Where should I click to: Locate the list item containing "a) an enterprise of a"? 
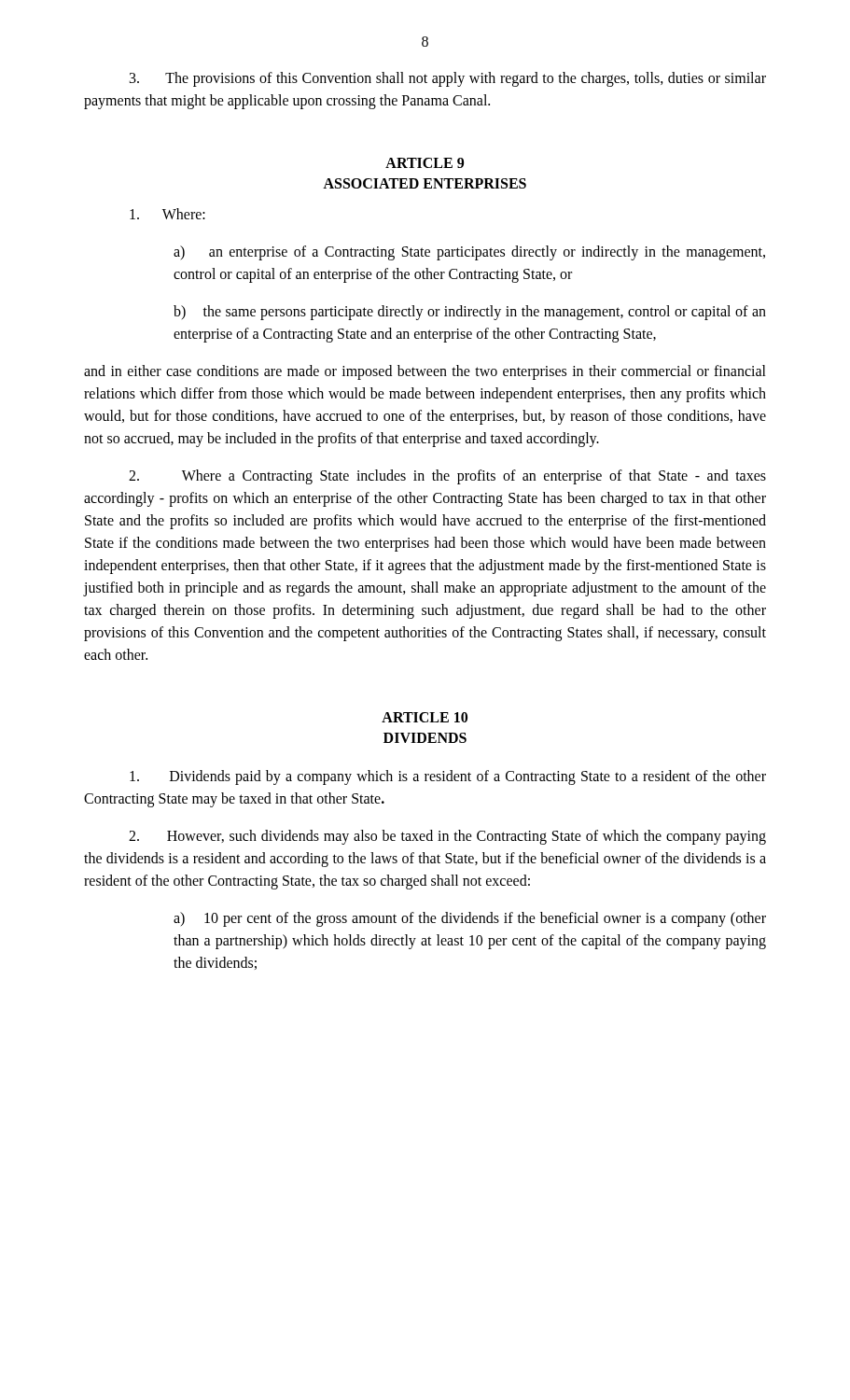coord(470,263)
